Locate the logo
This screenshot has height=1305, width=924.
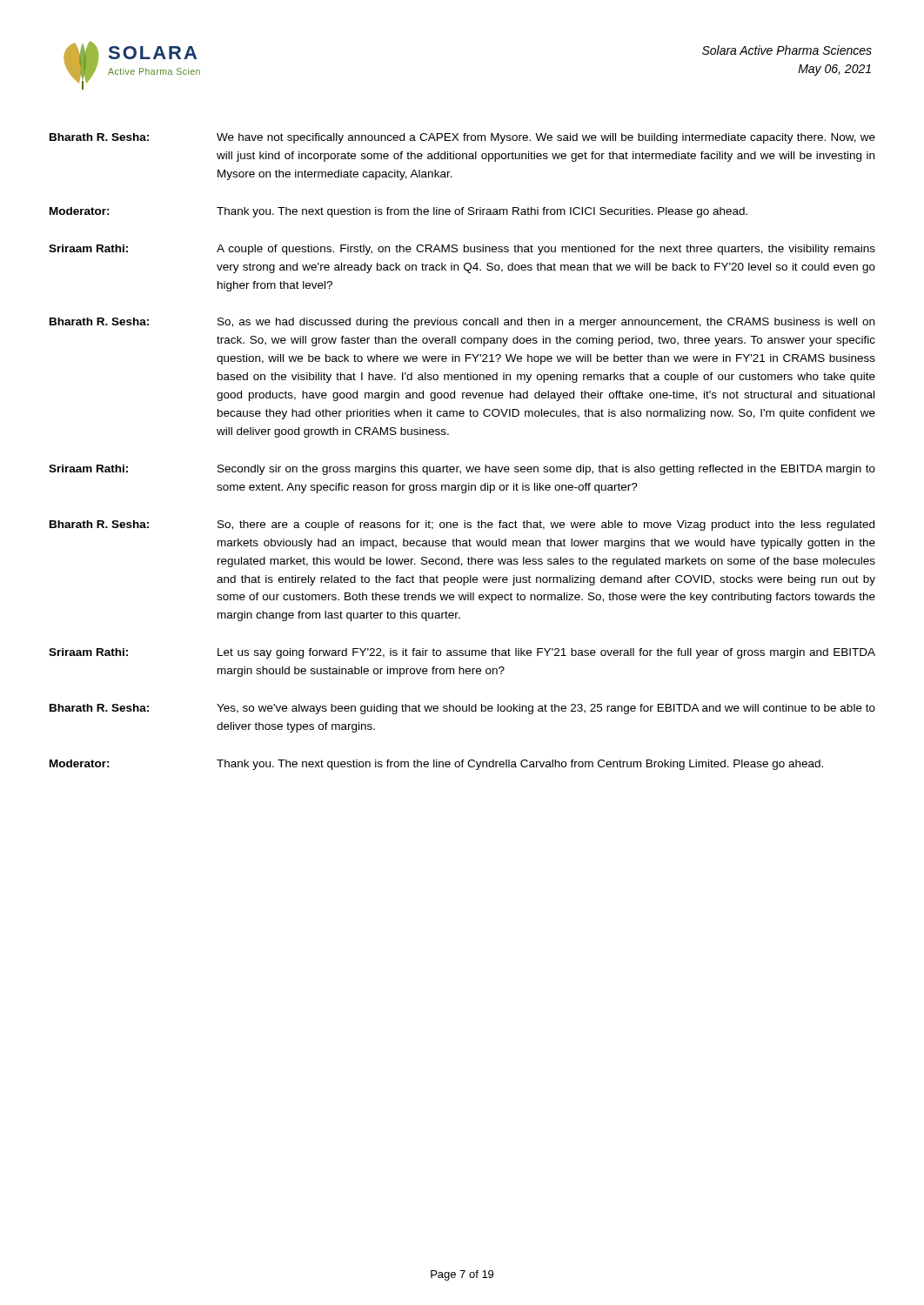(x=125, y=64)
